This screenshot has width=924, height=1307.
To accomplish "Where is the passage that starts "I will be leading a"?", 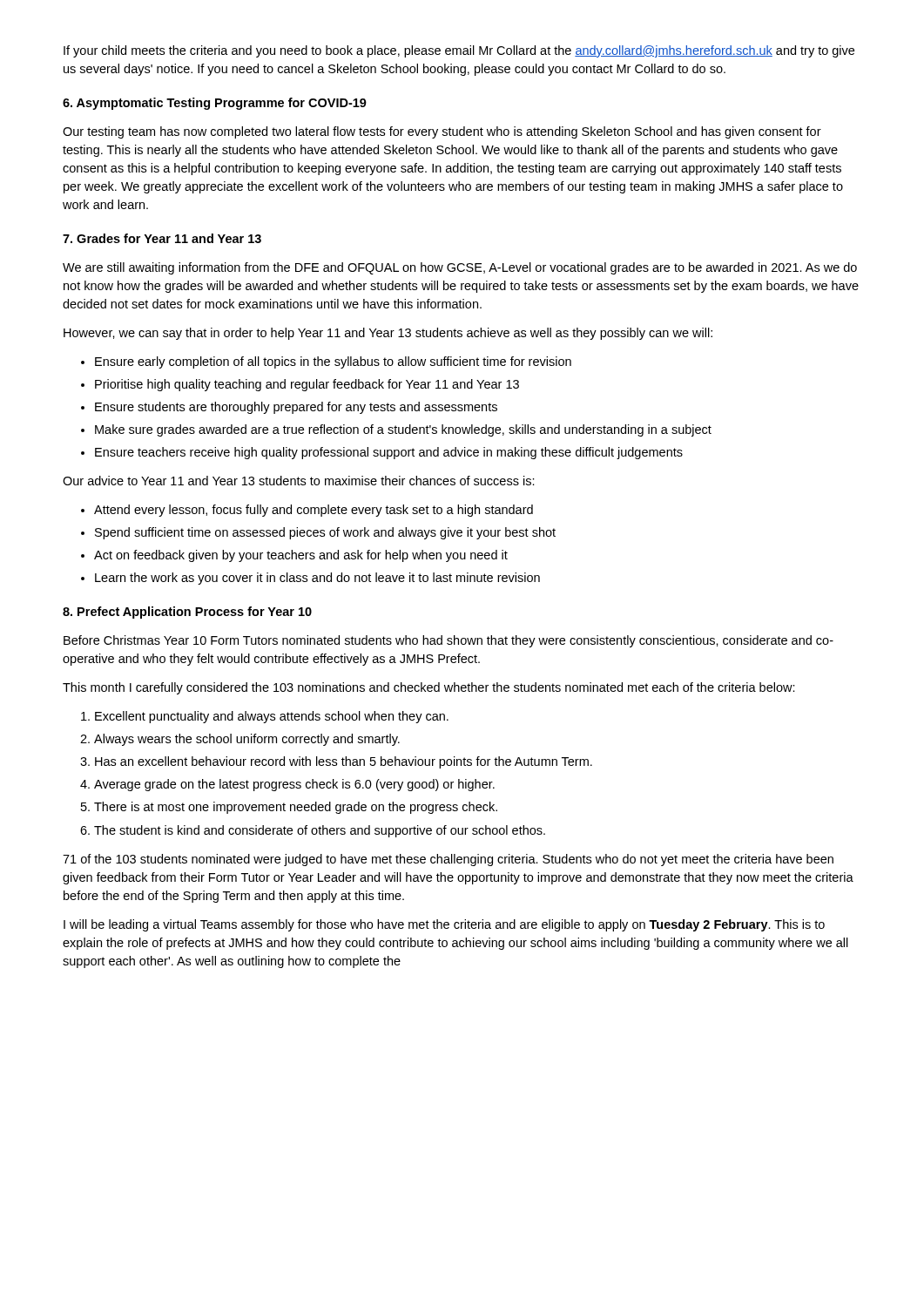I will click(462, 943).
